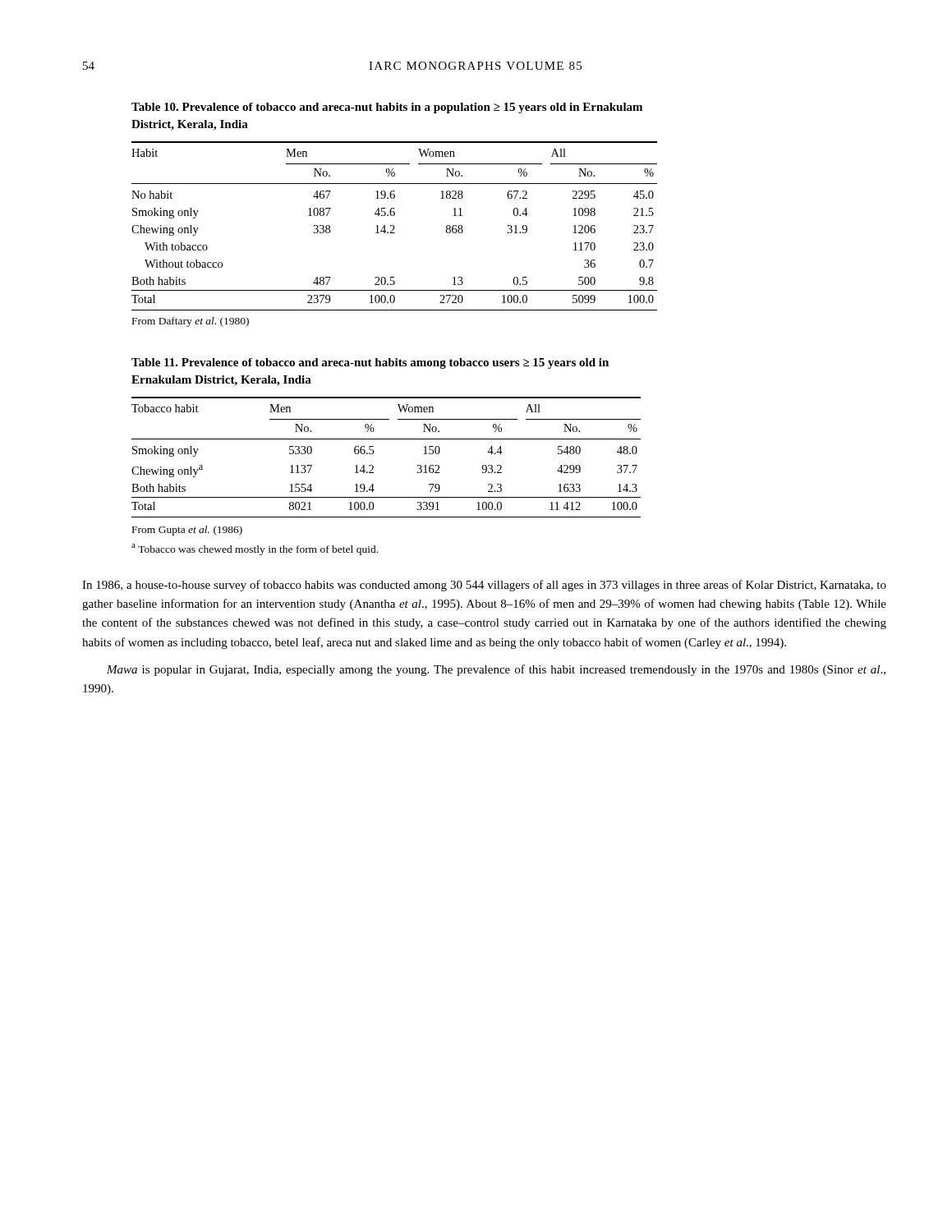The image size is (952, 1232).
Task: Navigate to the element starting "Table 10. Prevalence"
Action: (387, 115)
